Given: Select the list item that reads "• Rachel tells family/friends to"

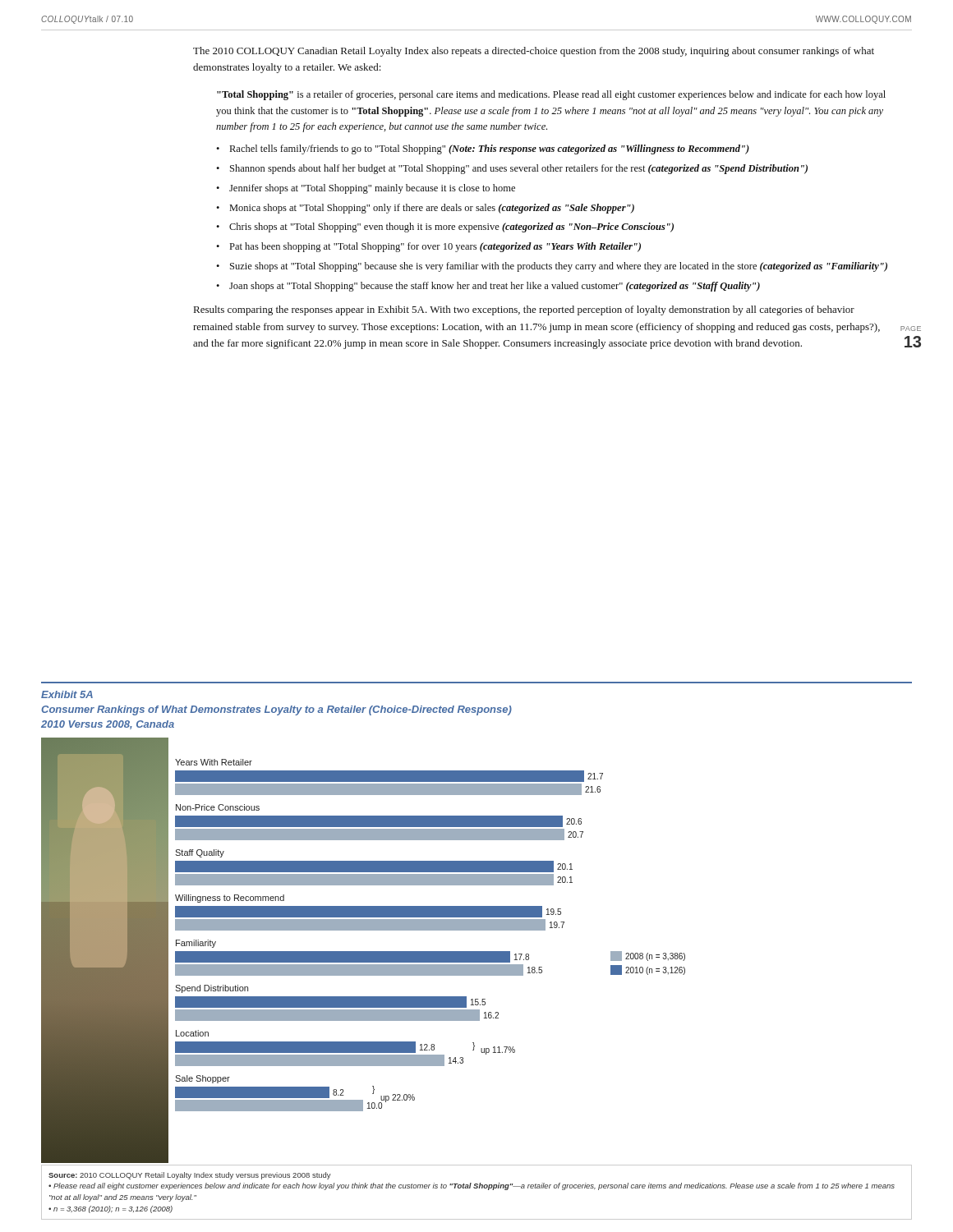Looking at the screenshot, I should coord(483,149).
